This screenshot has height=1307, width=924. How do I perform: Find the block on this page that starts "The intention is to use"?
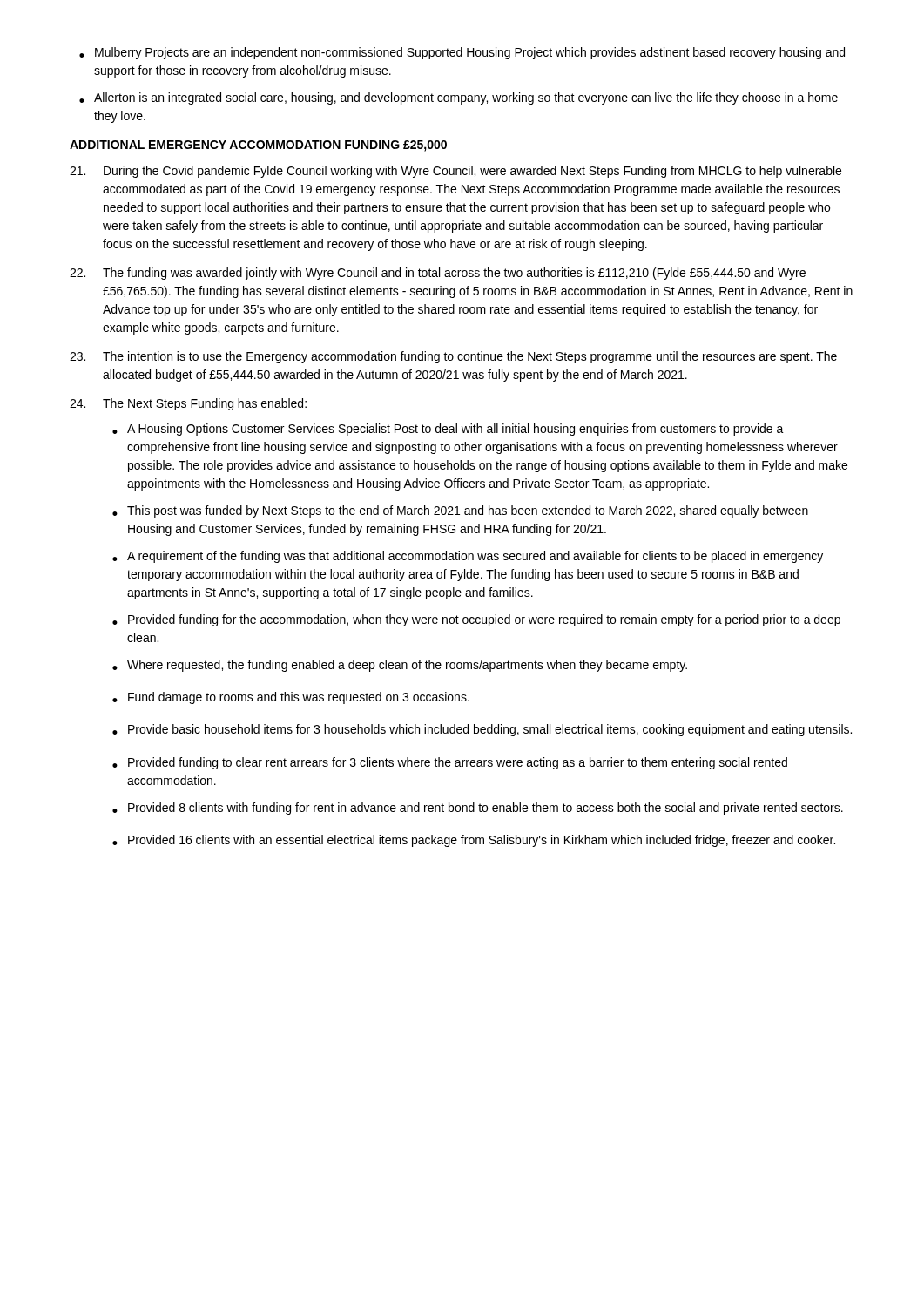click(x=462, y=366)
